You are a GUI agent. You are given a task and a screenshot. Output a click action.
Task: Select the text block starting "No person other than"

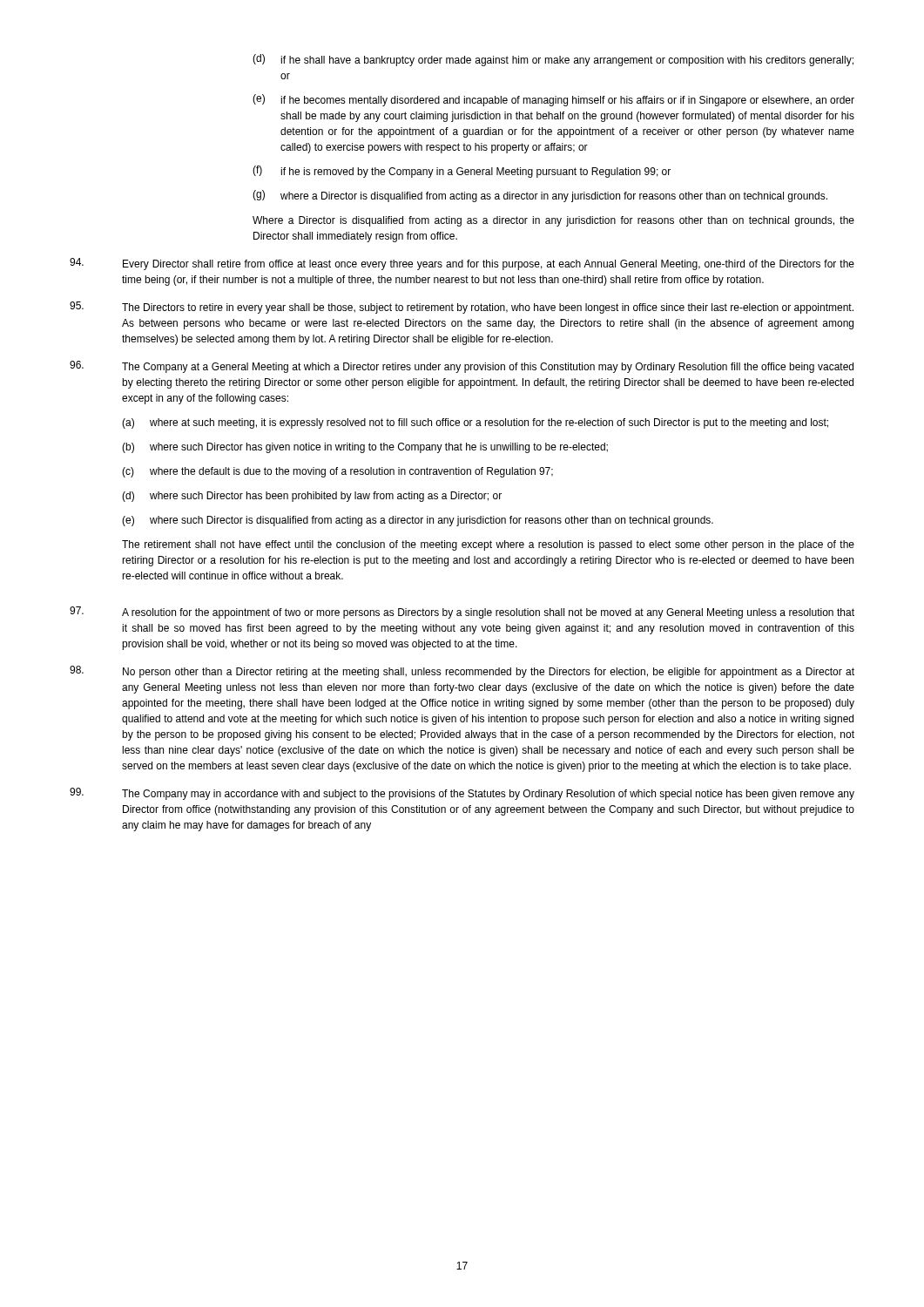point(462,719)
